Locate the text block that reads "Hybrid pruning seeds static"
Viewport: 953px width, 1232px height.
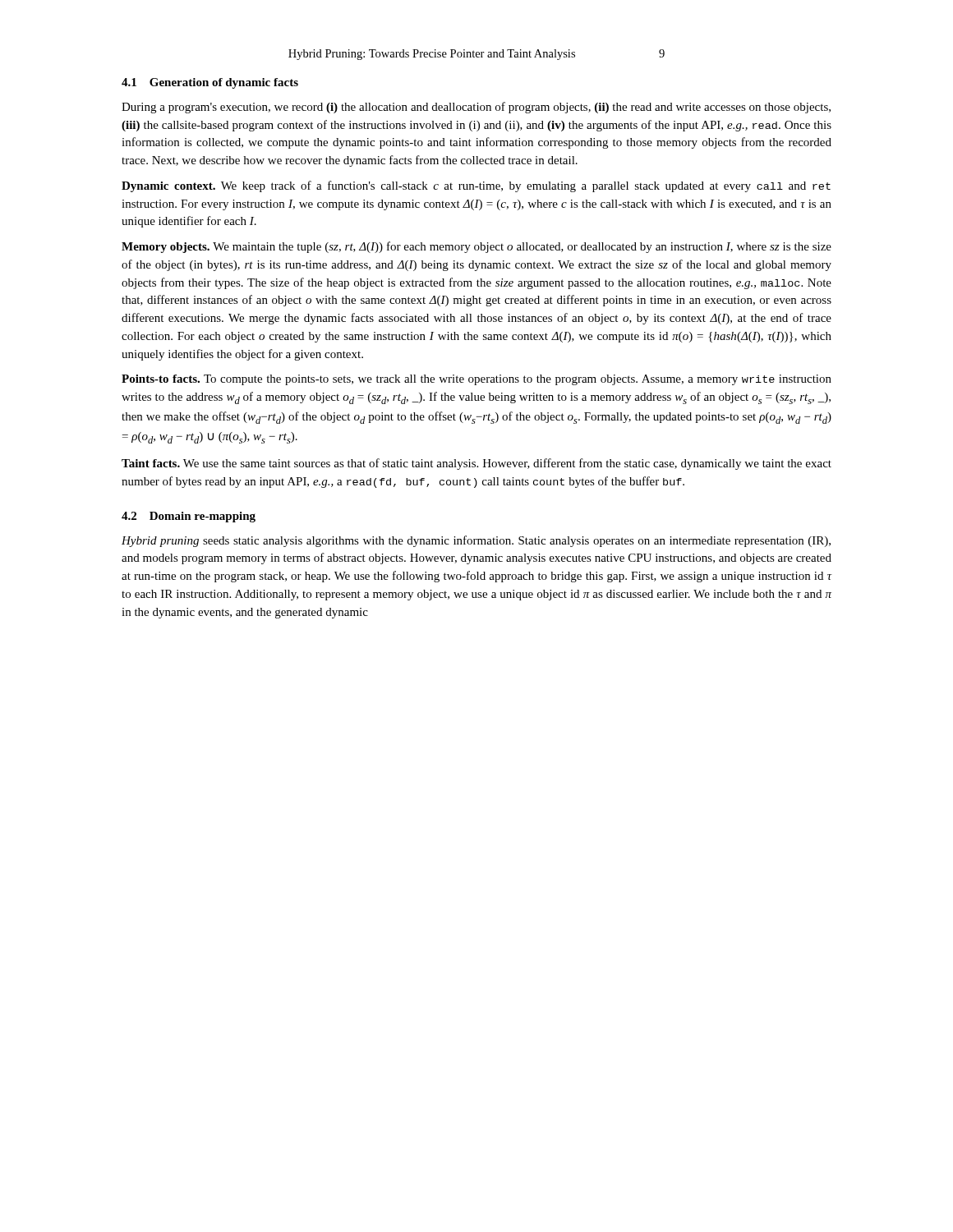pos(476,577)
